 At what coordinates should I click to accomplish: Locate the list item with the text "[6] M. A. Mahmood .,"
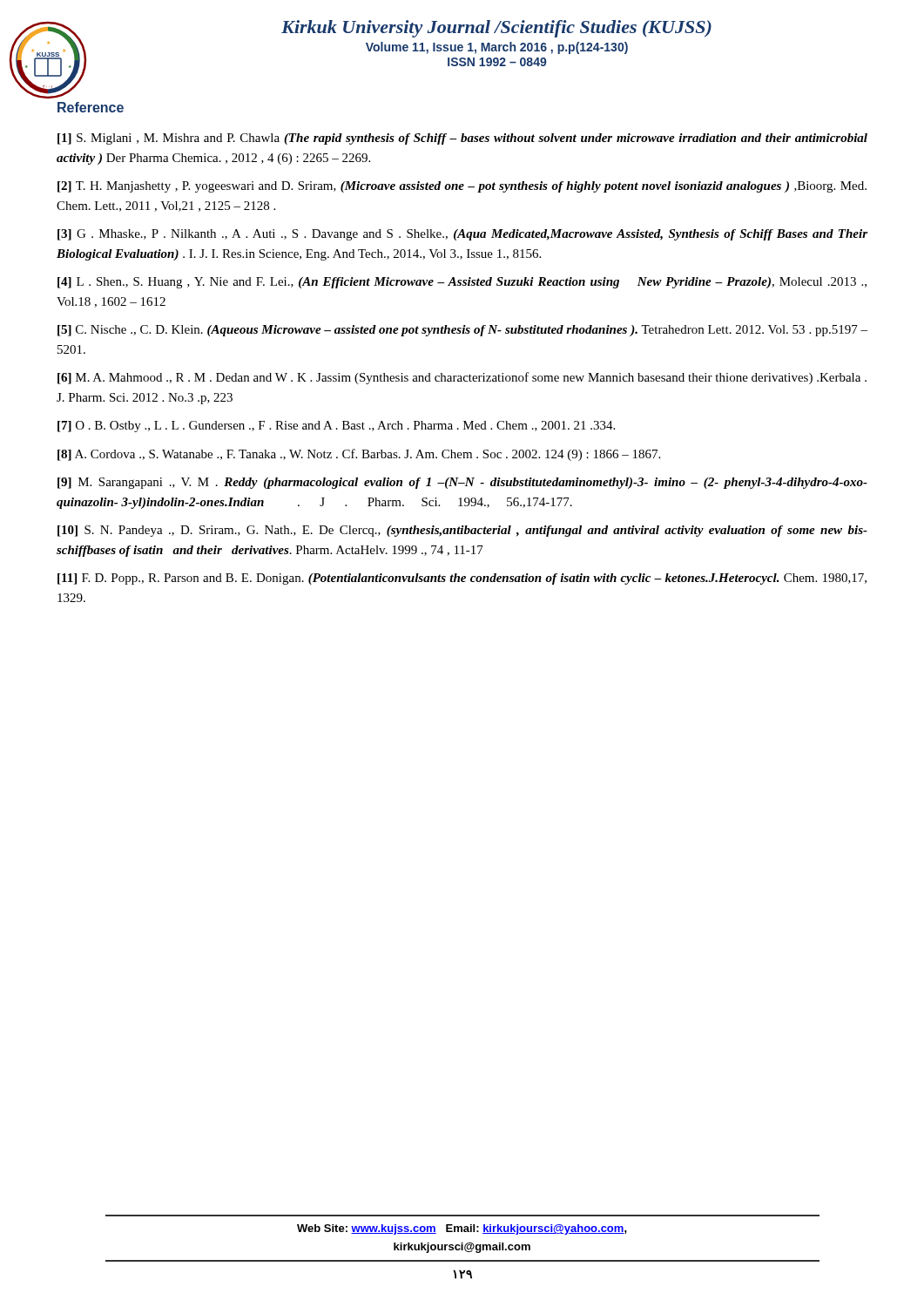coord(462,387)
